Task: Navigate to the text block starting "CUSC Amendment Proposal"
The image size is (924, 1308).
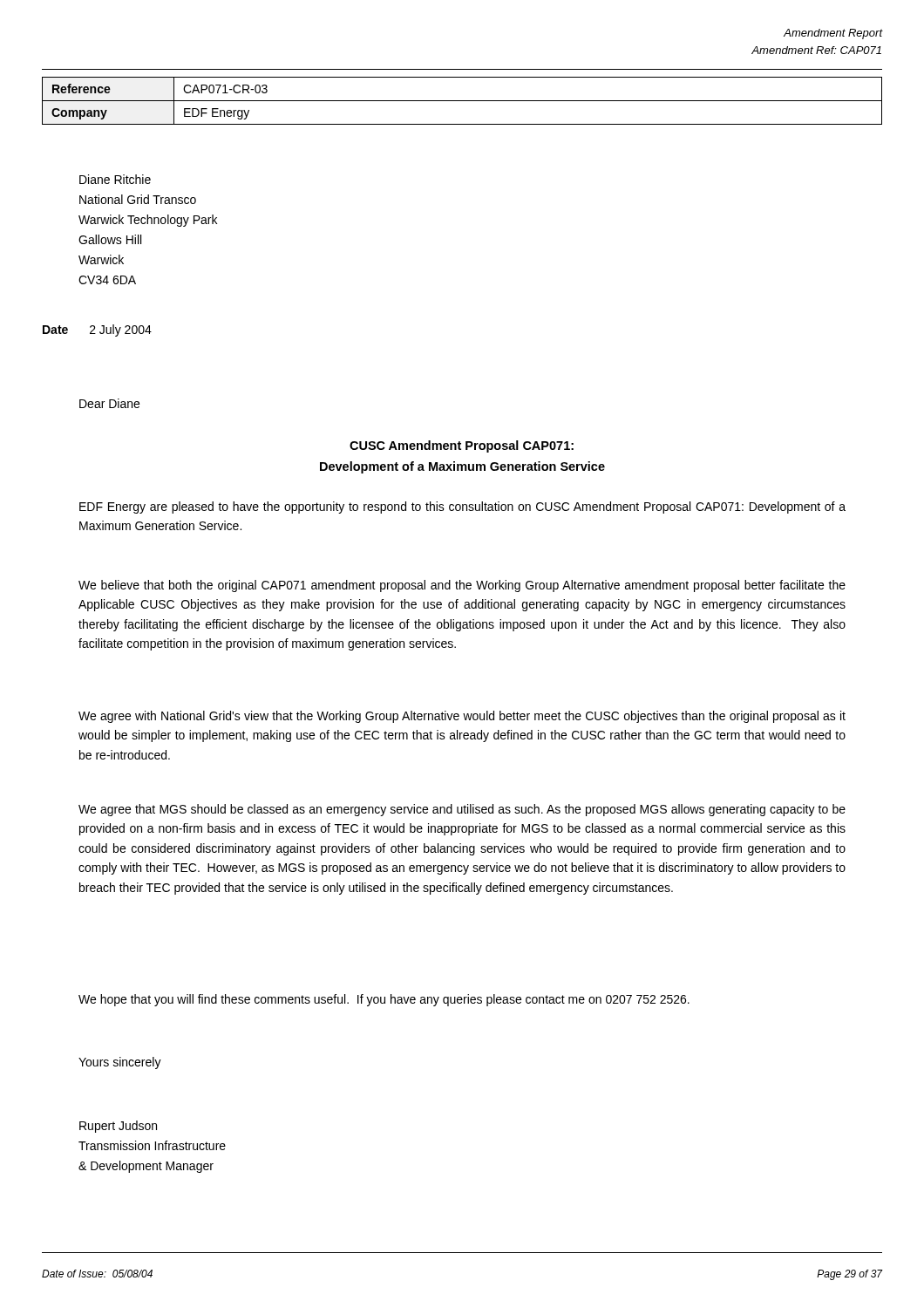Action: click(462, 456)
